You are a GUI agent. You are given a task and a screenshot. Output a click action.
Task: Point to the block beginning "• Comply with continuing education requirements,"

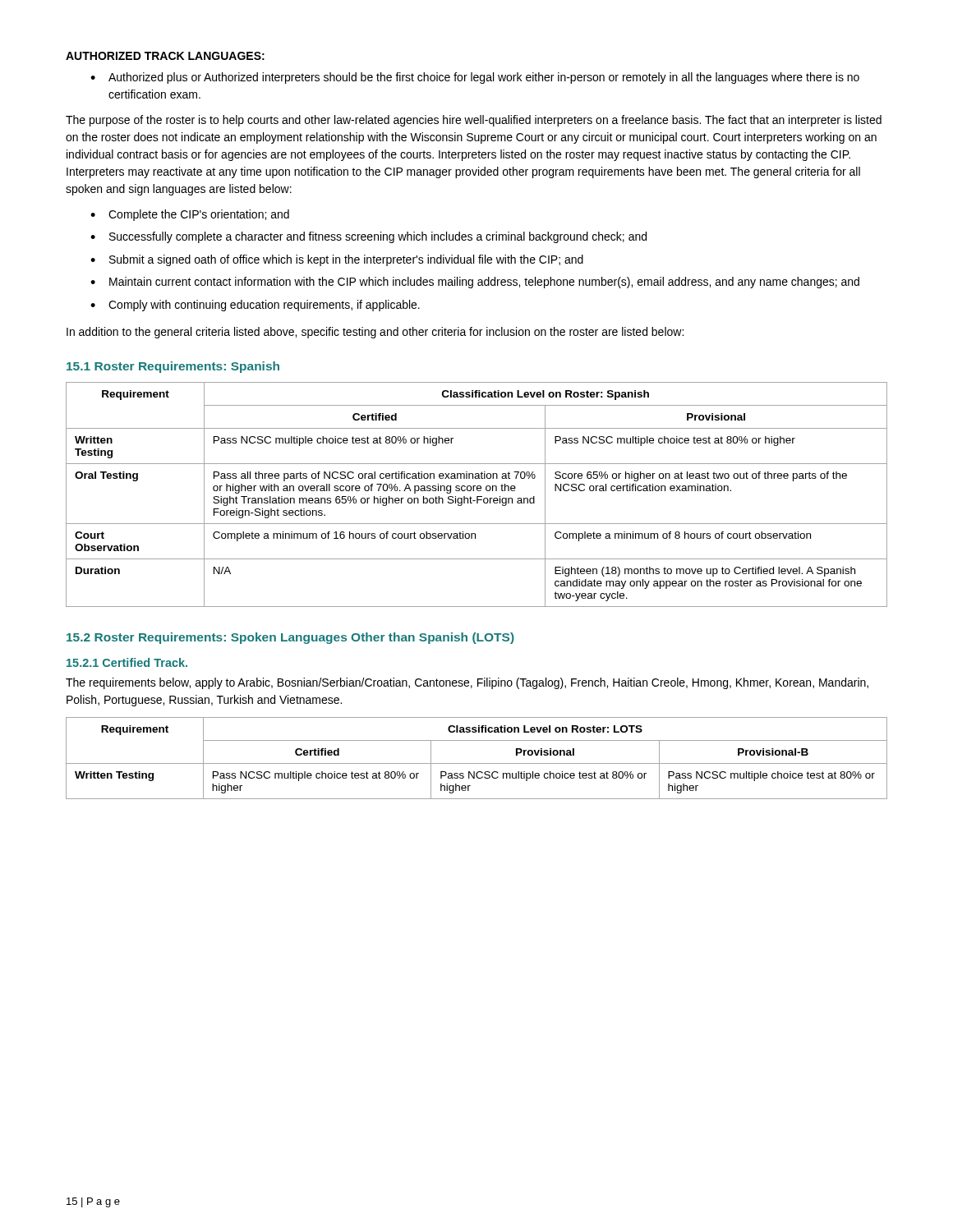coord(255,306)
